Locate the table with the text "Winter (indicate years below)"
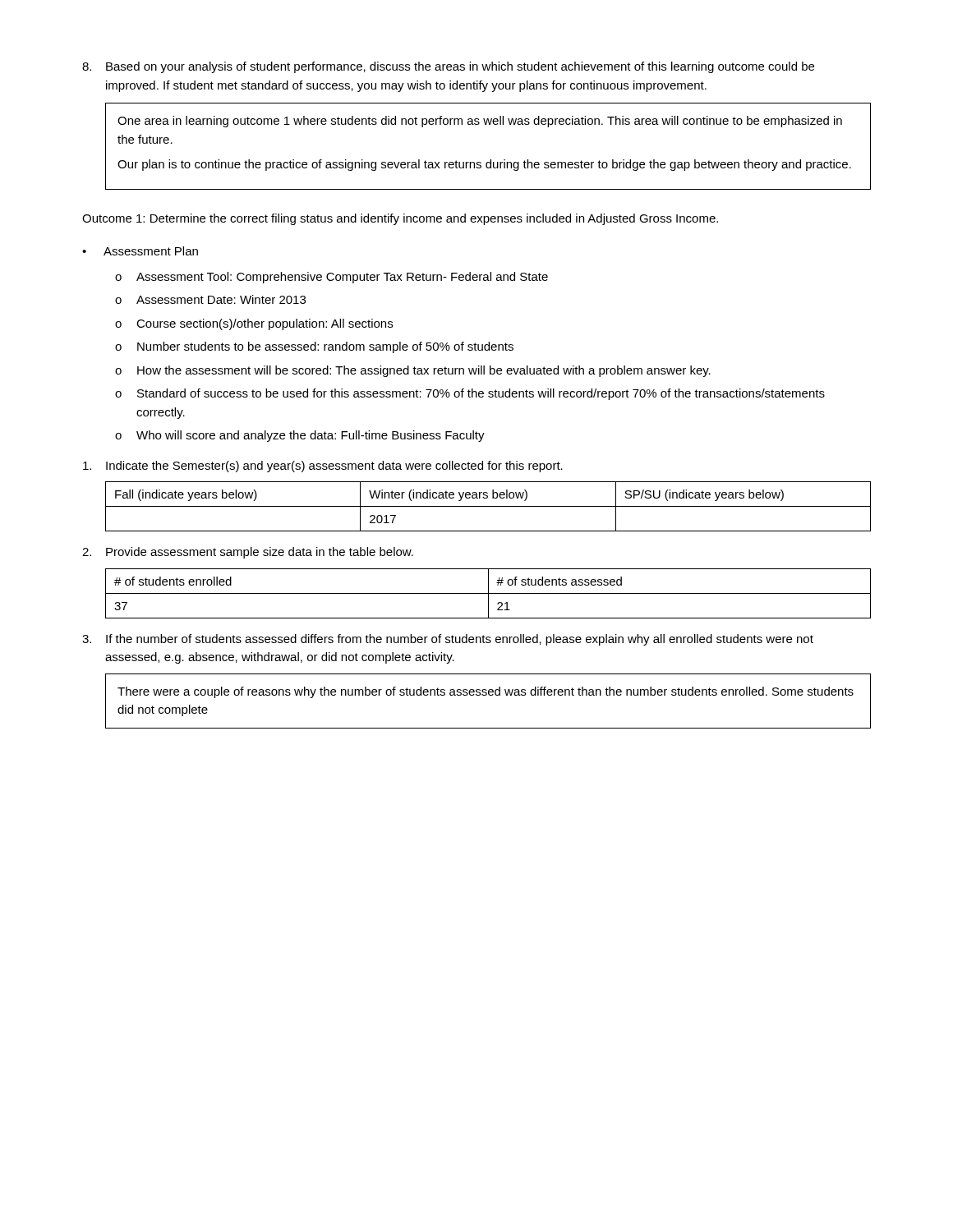 (x=488, y=506)
